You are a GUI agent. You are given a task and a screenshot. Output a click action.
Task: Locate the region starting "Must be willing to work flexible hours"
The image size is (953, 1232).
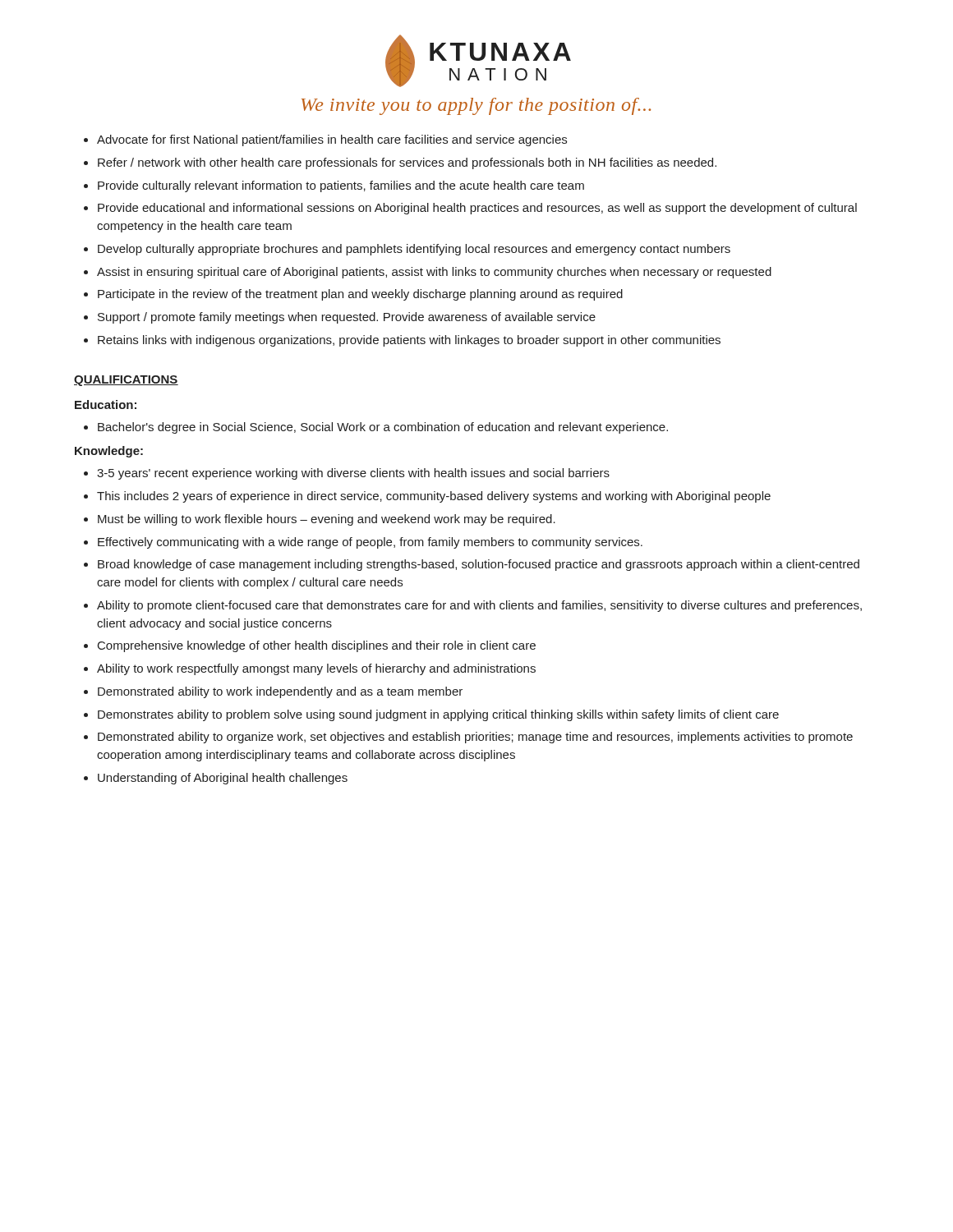click(326, 518)
